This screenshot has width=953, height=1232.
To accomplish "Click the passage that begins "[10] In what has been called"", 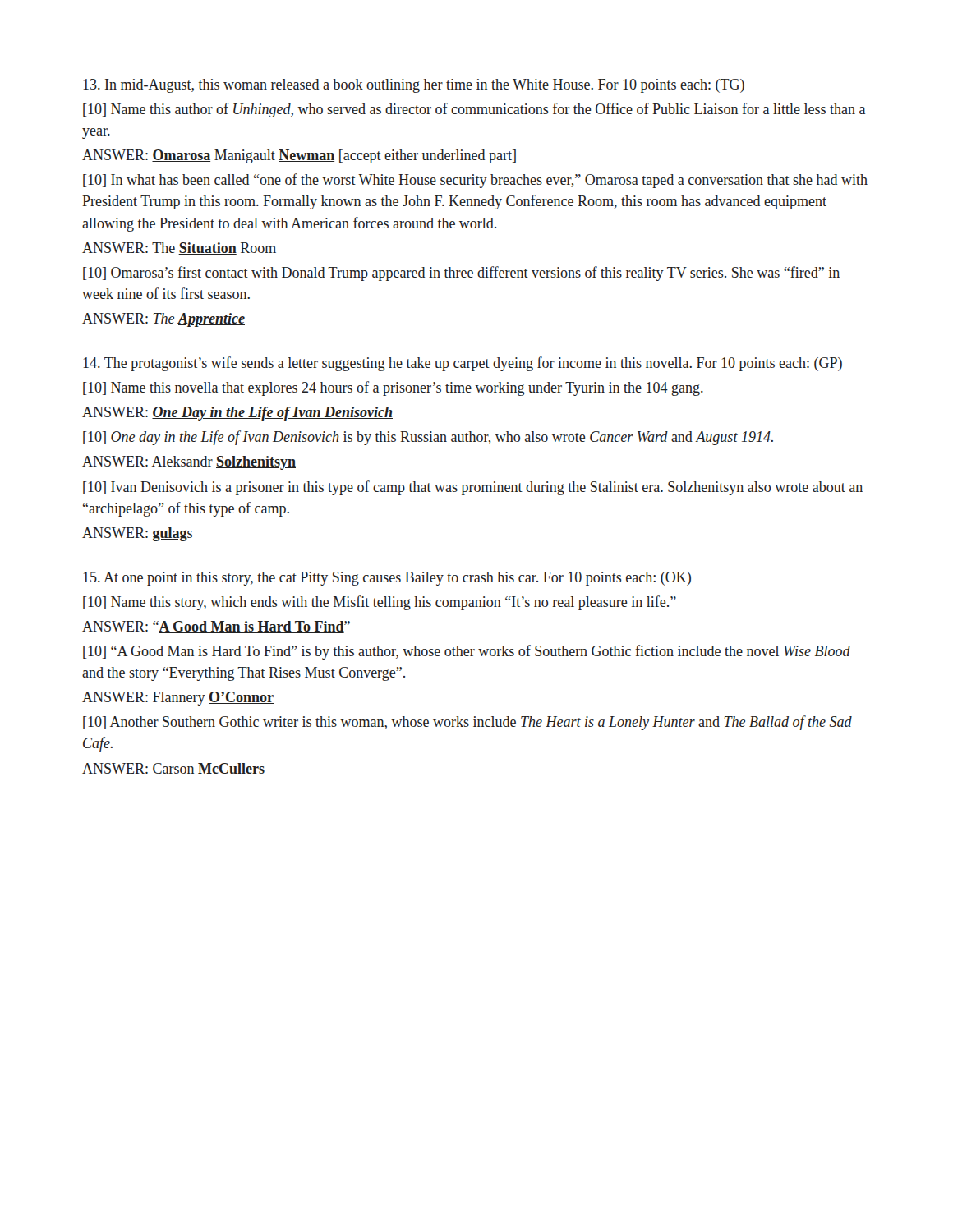I will coord(476,202).
